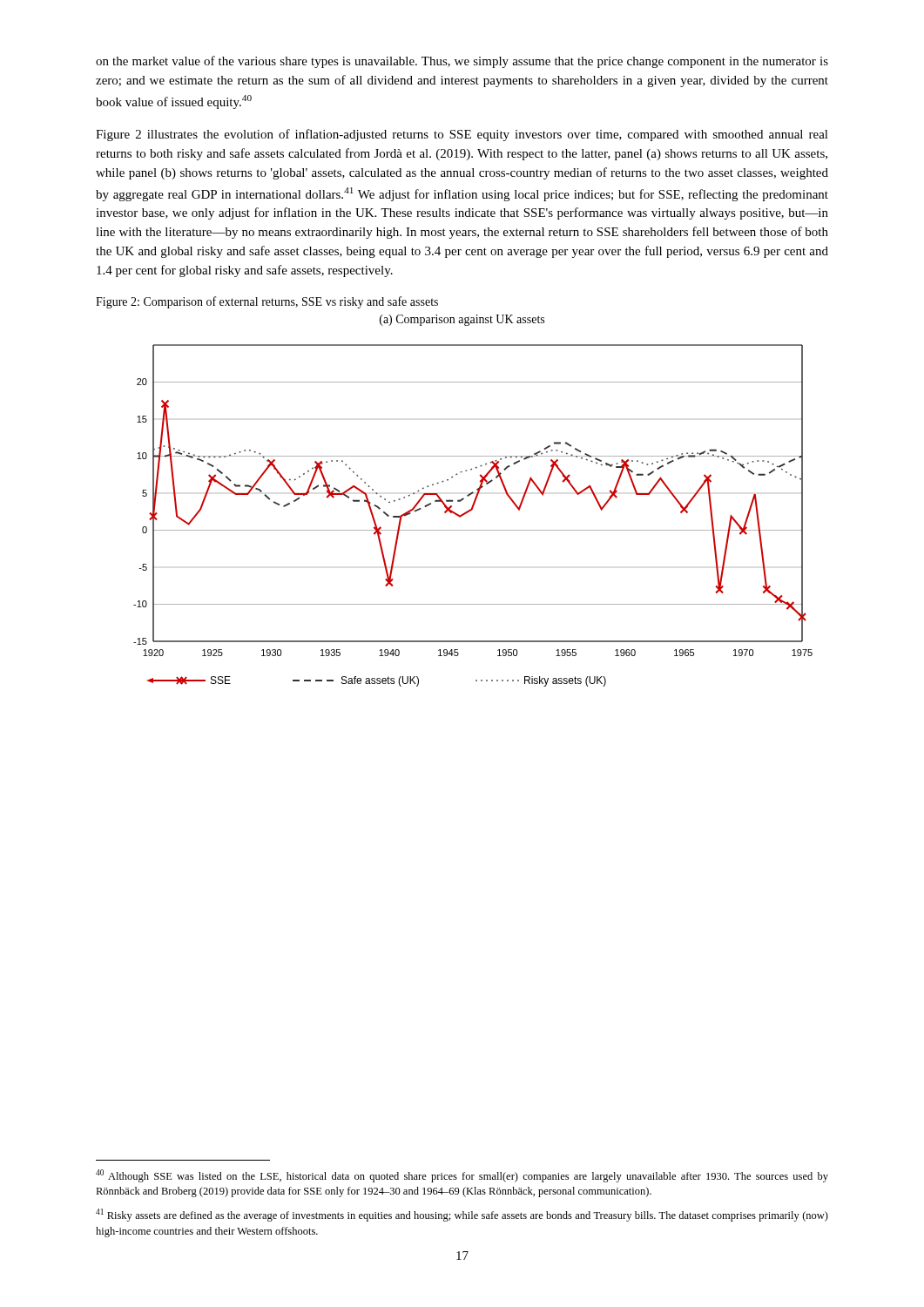The height and width of the screenshot is (1307, 924).
Task: Click on the region starting "on the market value of the"
Action: click(462, 81)
